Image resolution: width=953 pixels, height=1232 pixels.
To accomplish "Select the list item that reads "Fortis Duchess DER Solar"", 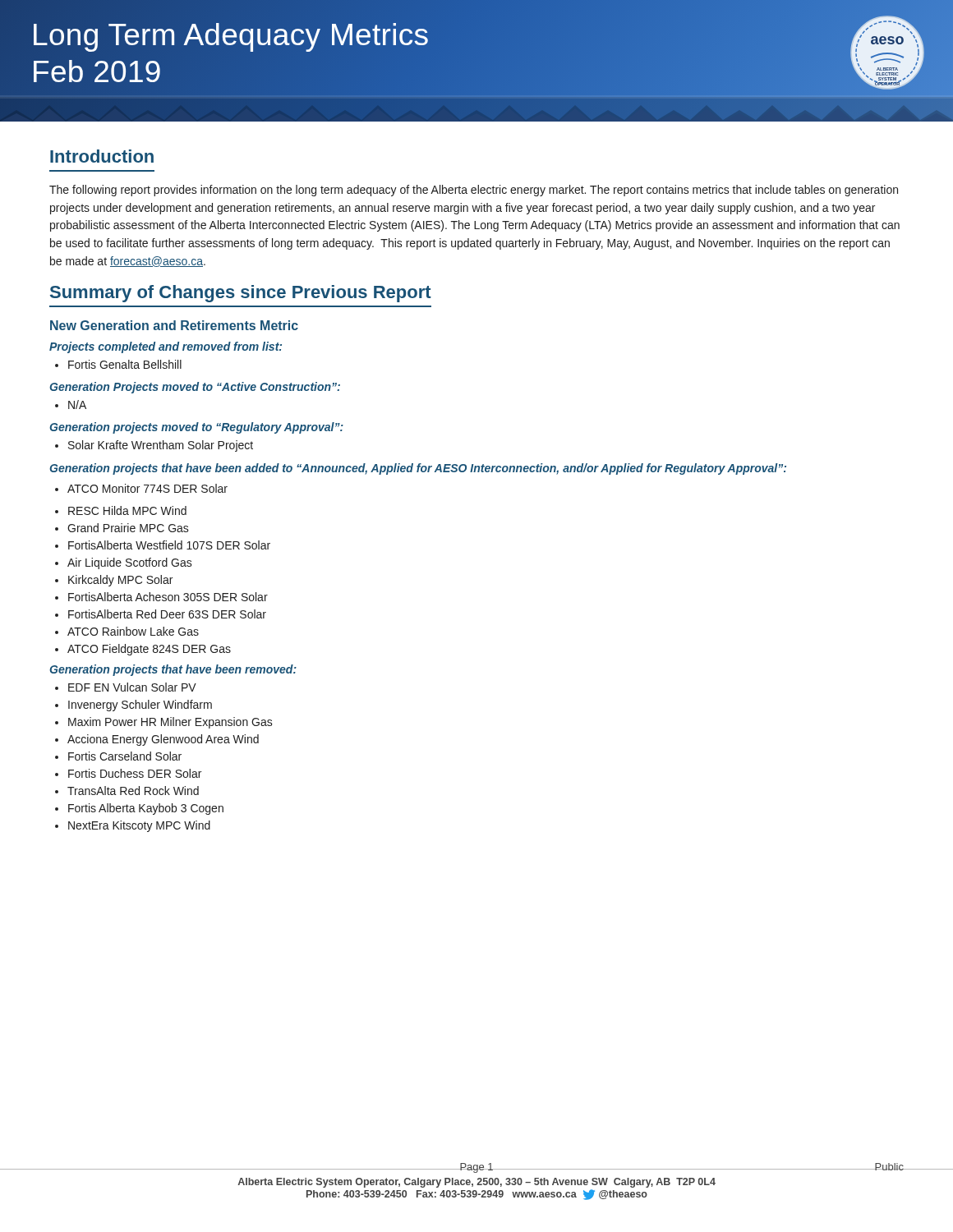I will pyautogui.click(x=128, y=773).
